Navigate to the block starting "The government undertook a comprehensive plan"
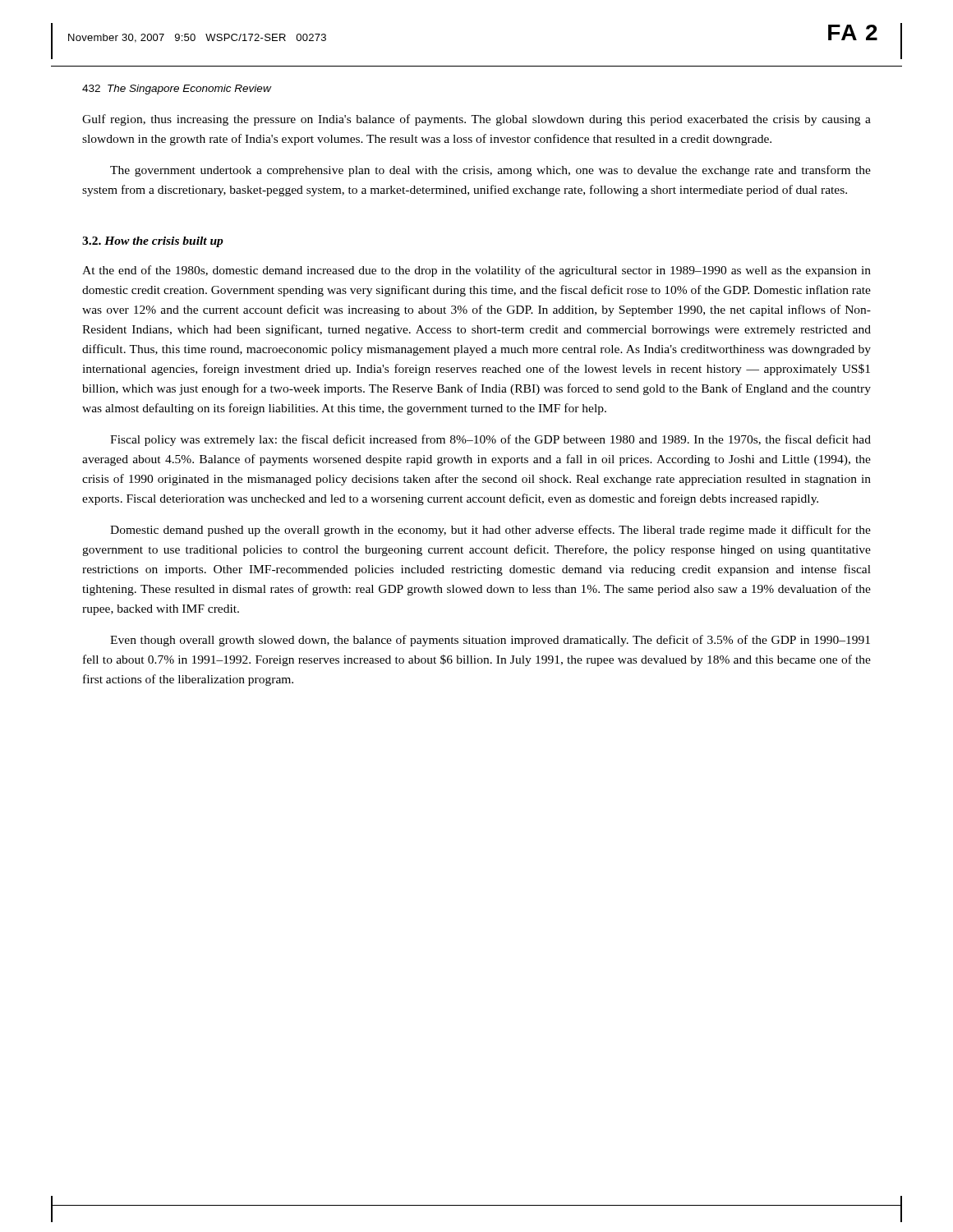 pyautogui.click(x=476, y=180)
